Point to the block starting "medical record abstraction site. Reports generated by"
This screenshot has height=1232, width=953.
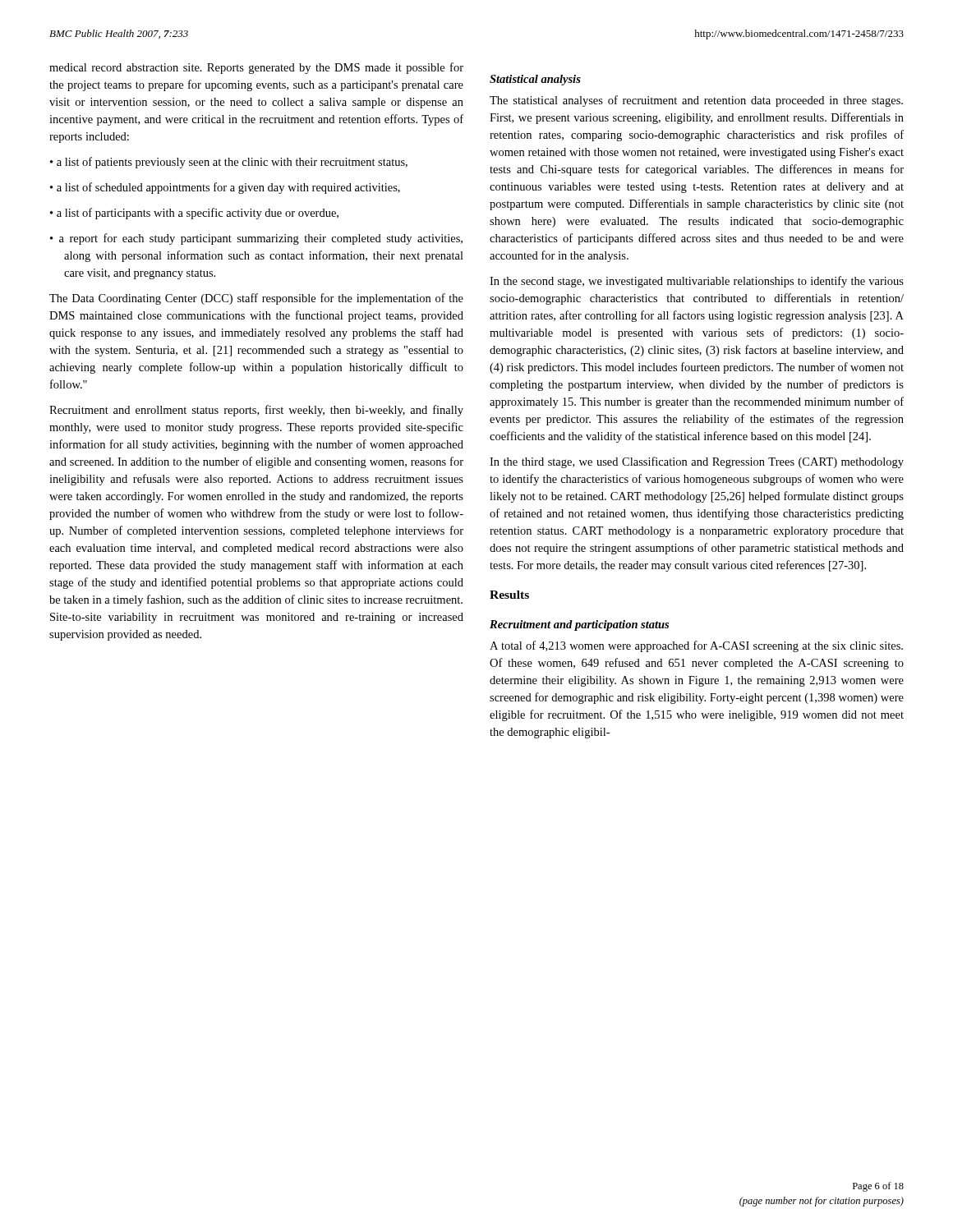(256, 102)
